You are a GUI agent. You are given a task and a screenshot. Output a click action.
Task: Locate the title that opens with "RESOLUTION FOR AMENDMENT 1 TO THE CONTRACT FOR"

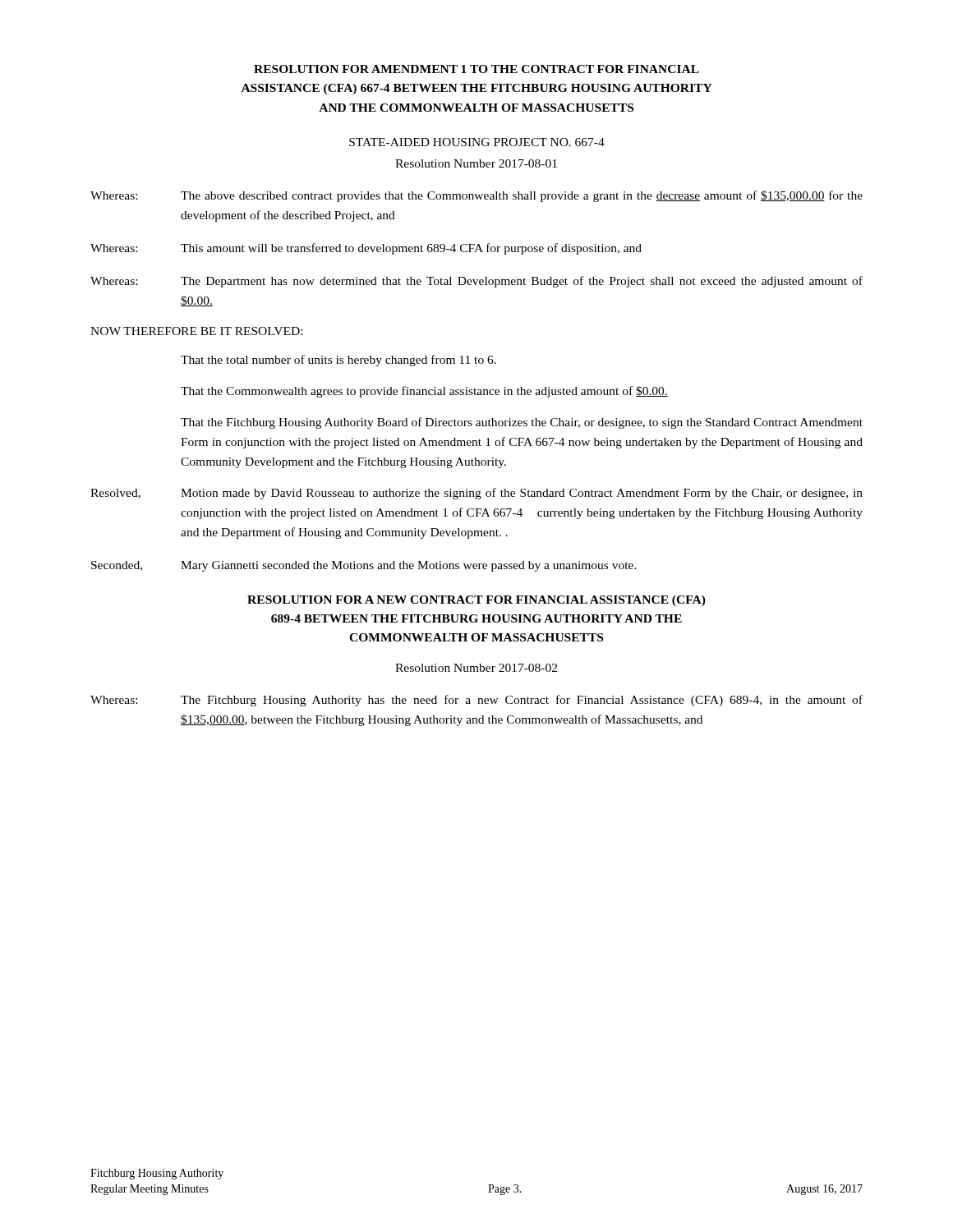coord(476,88)
